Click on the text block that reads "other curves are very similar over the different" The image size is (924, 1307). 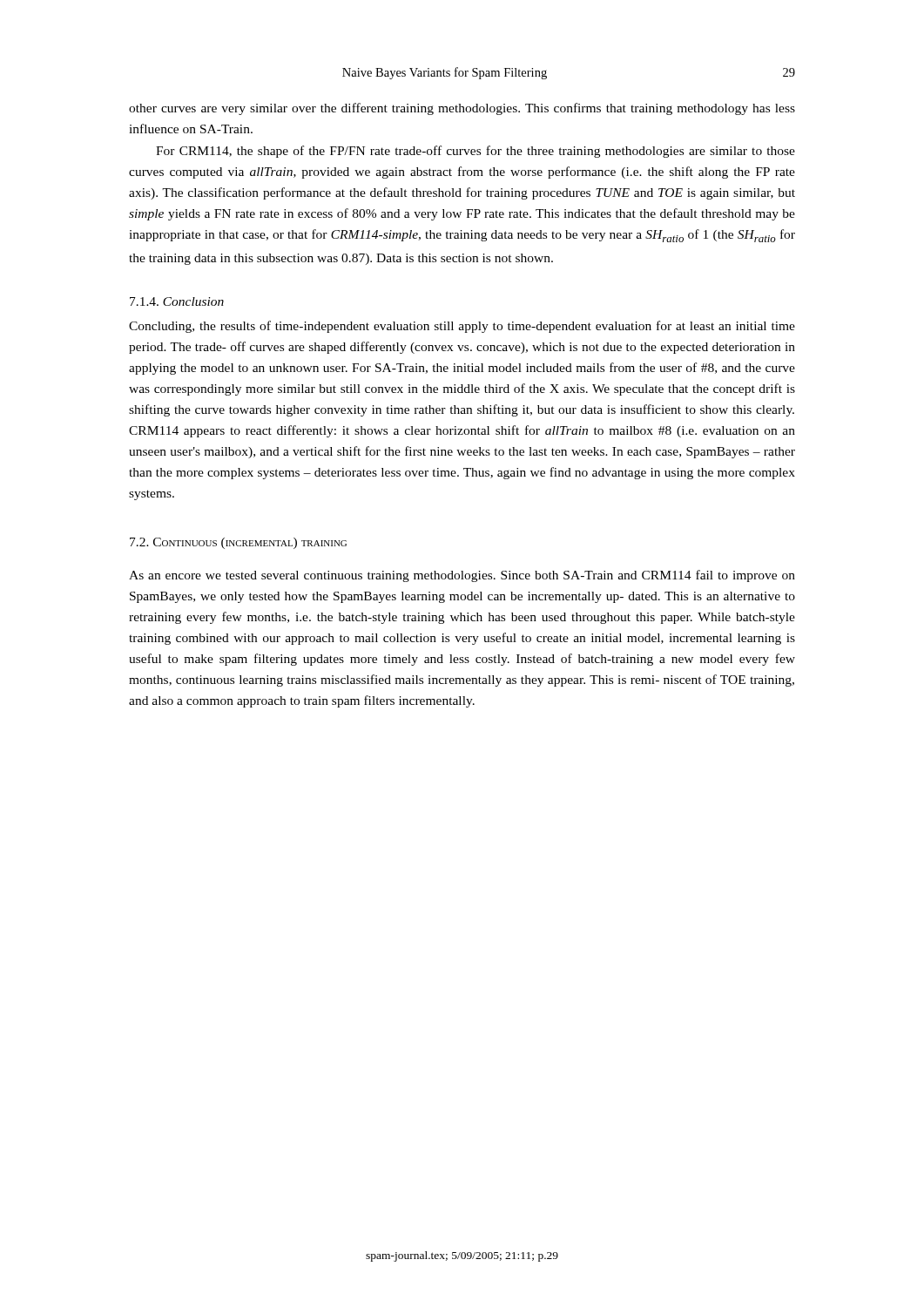click(x=462, y=119)
